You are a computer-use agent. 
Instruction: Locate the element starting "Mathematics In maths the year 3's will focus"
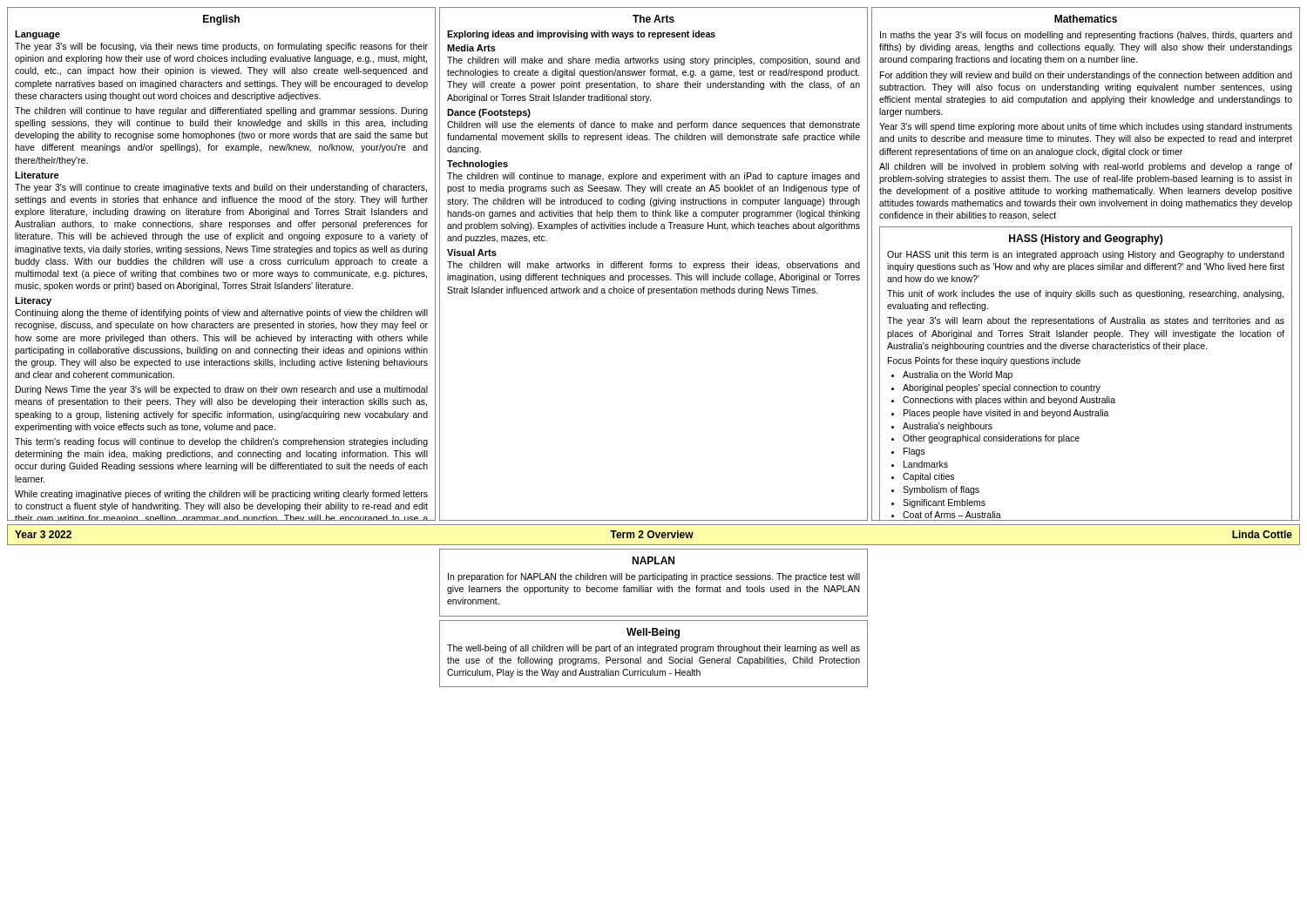[x=1086, y=267]
